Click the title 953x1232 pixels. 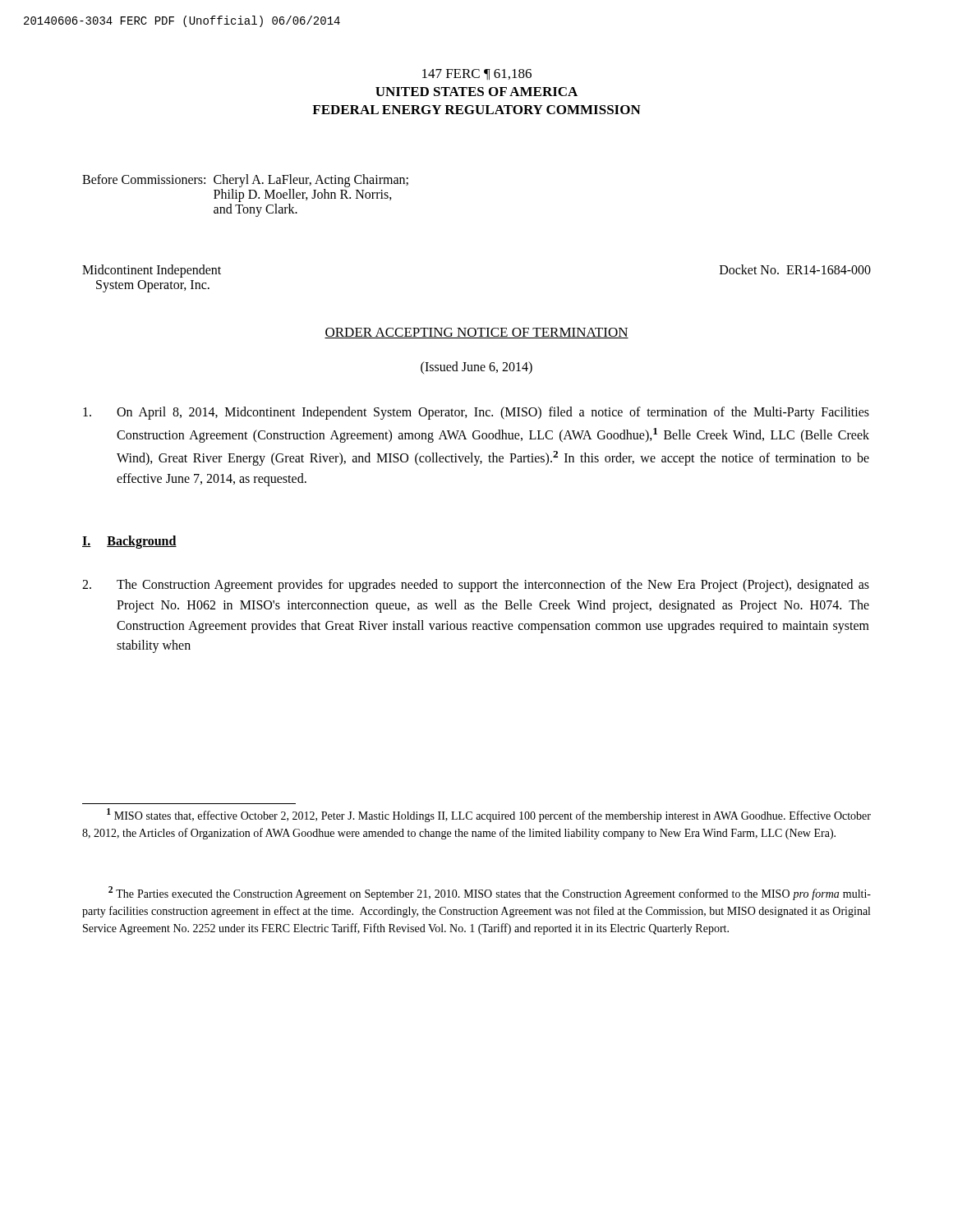pos(476,92)
